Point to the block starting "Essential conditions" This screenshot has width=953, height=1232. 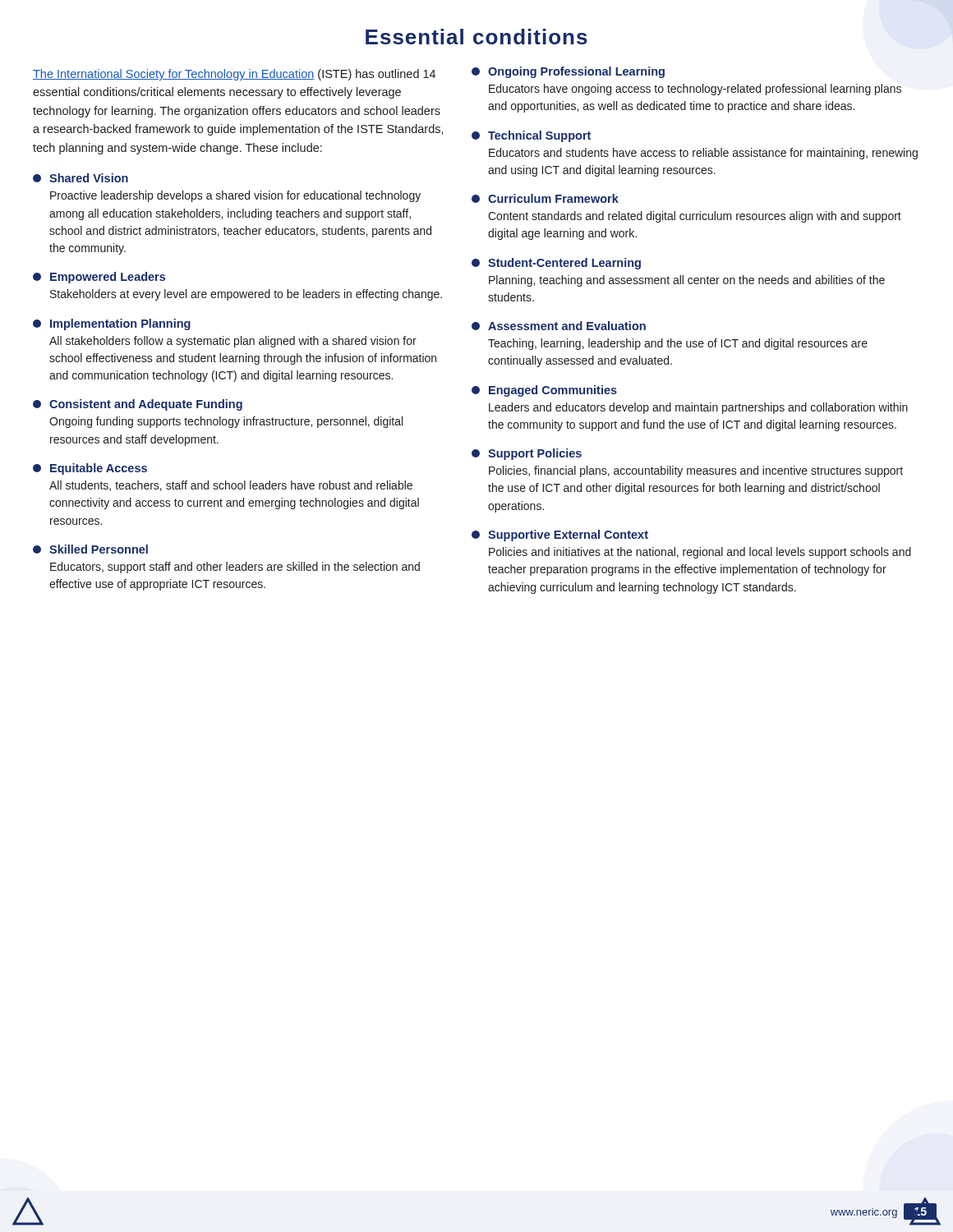click(x=476, y=37)
